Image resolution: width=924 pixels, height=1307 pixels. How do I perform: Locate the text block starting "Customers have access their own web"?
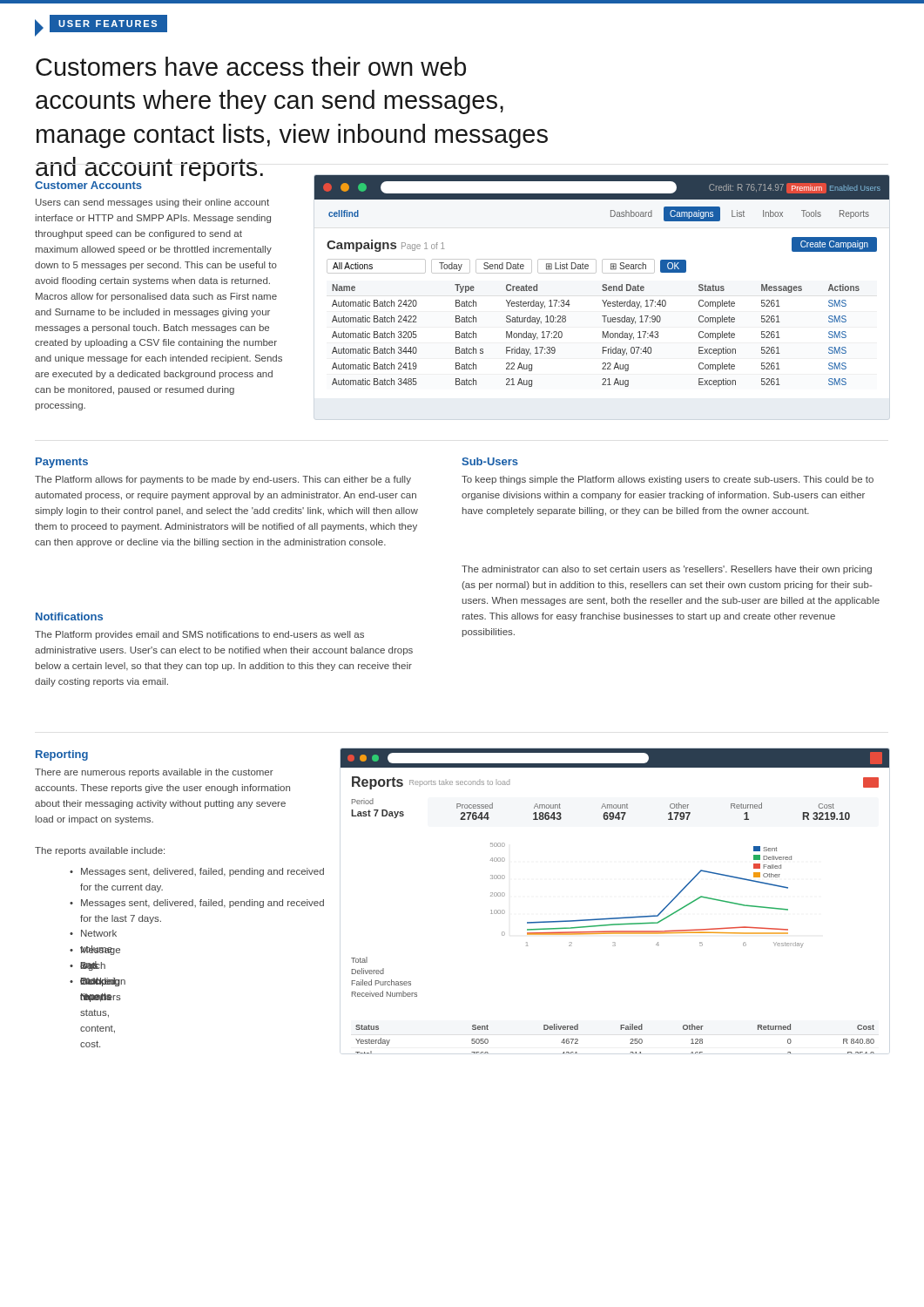[x=292, y=117]
